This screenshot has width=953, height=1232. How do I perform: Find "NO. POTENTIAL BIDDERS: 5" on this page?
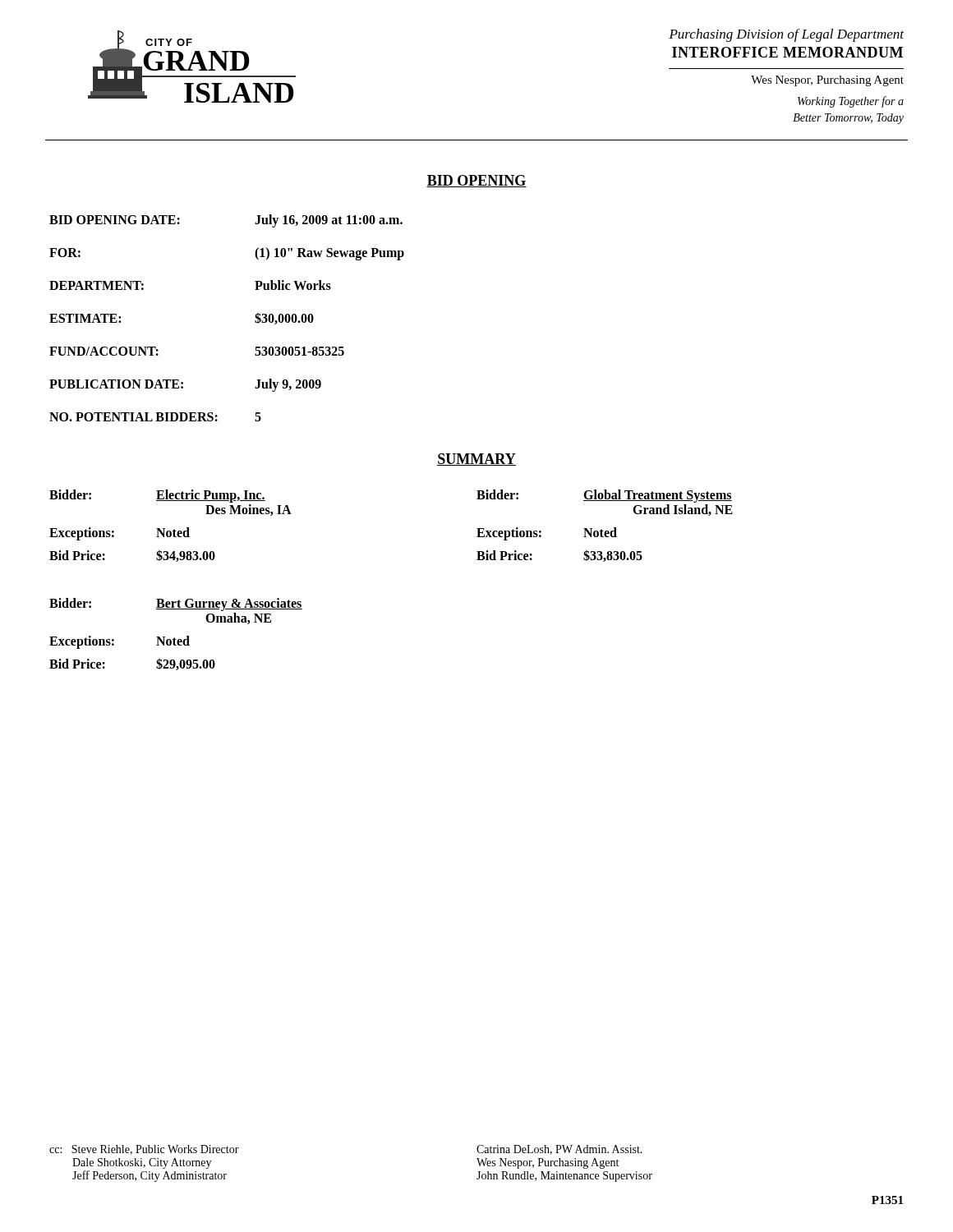(x=155, y=417)
